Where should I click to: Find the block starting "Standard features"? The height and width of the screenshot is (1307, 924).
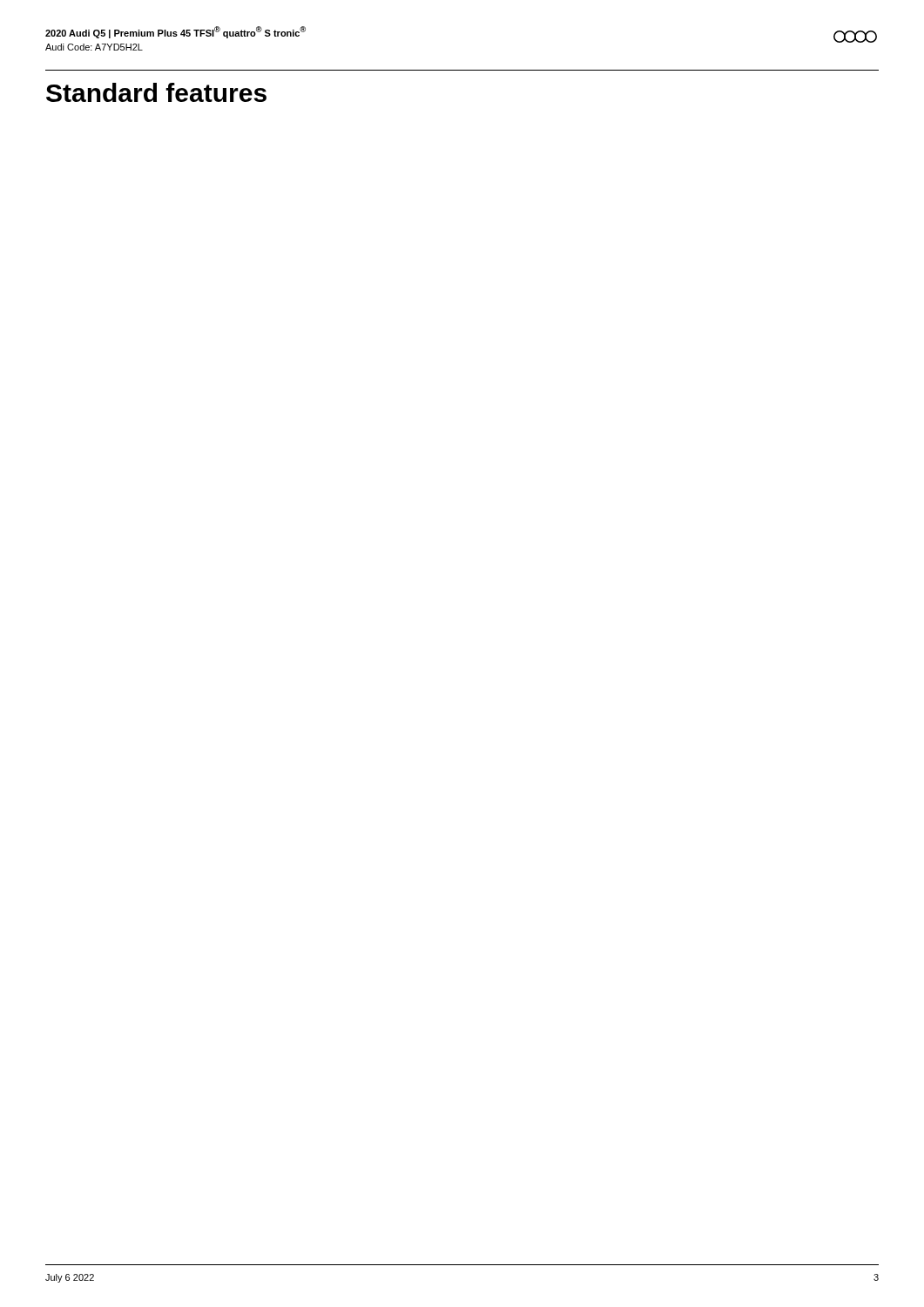(x=156, y=93)
